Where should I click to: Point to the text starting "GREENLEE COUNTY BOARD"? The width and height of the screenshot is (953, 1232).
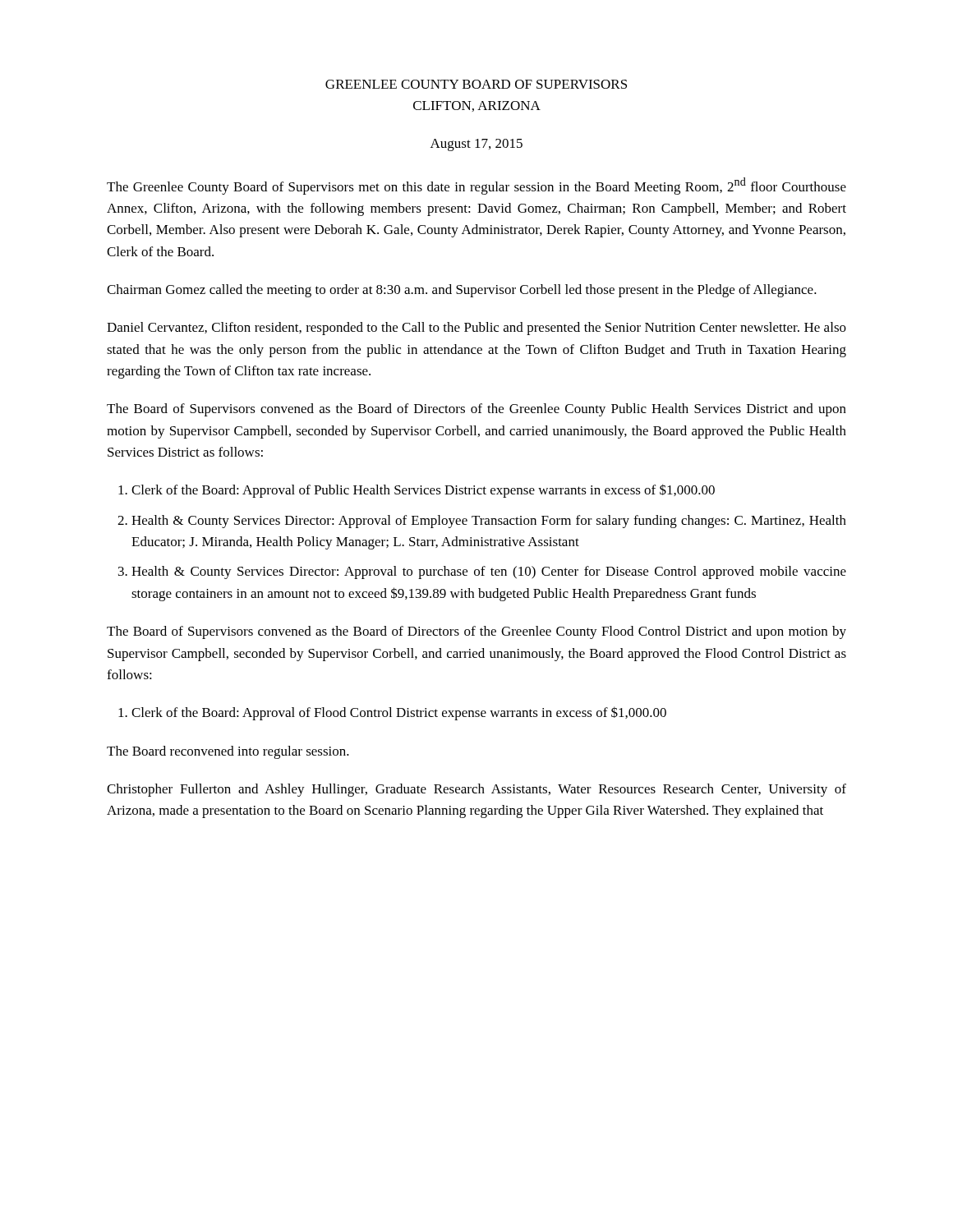[x=476, y=95]
